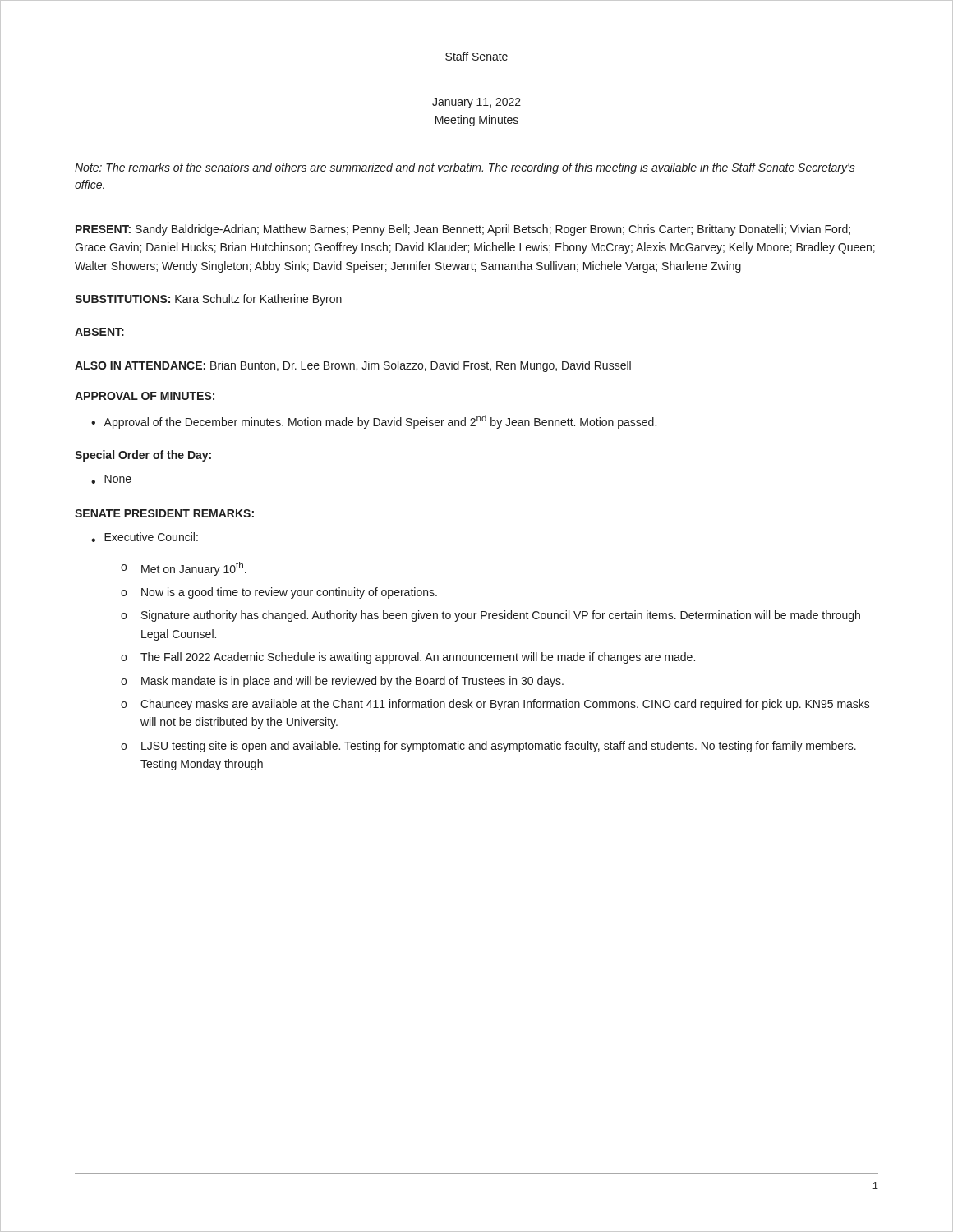Find "• None" on this page
Image resolution: width=953 pixels, height=1232 pixels.
111,481
